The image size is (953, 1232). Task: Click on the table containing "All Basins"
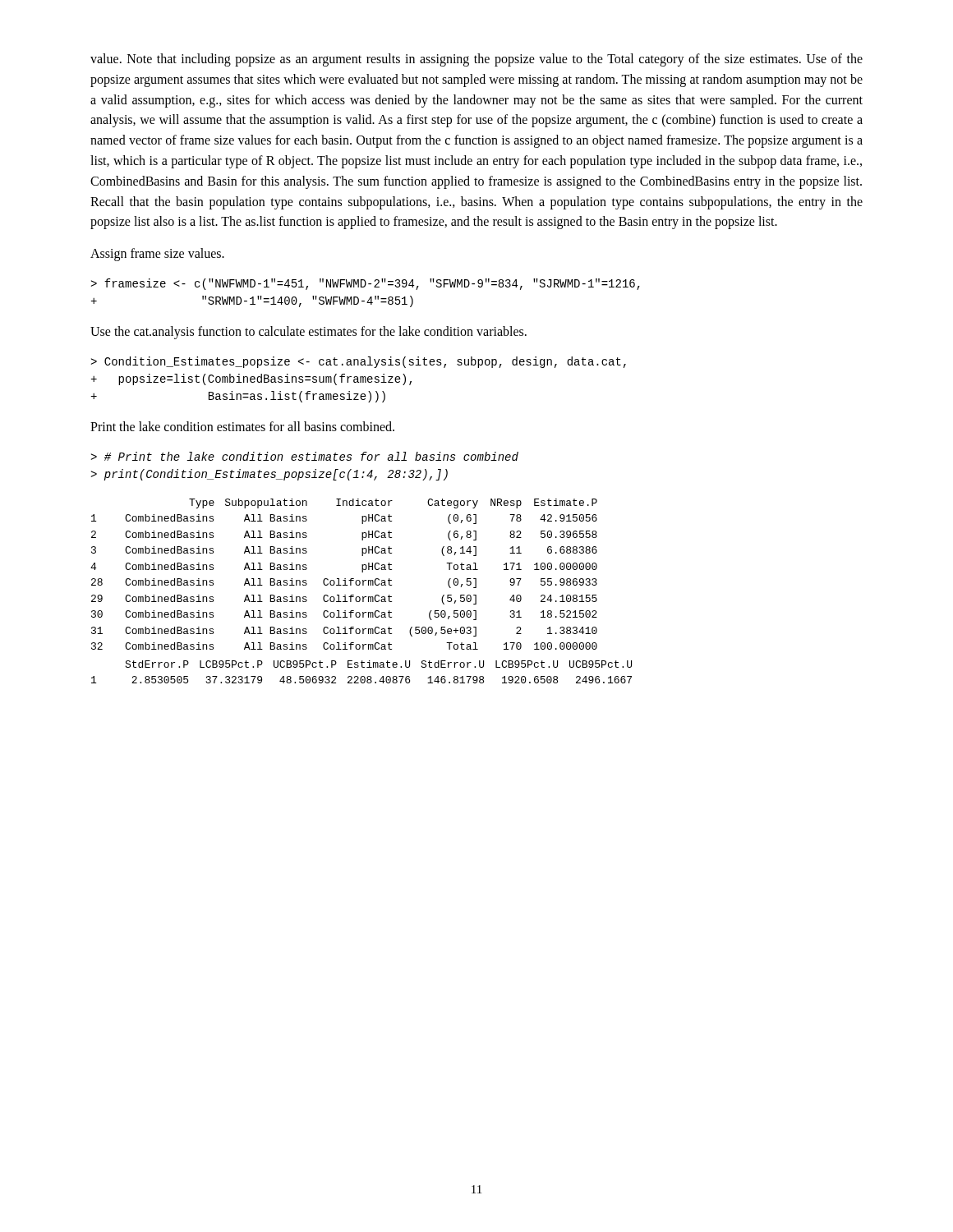(x=476, y=592)
